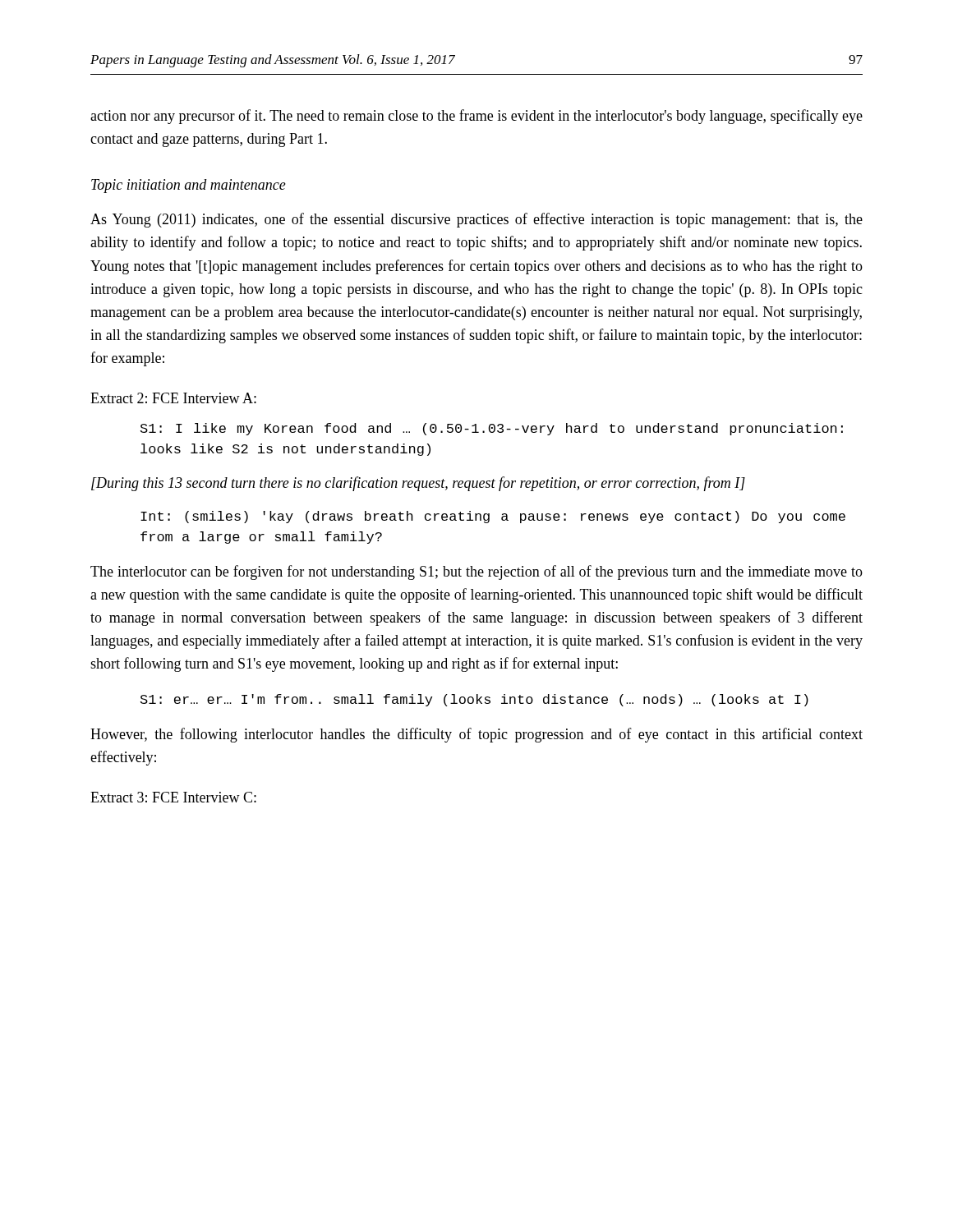Select the text block containing "Int: (smiles) 'kay (draws"
The height and width of the screenshot is (1232, 953).
point(493,527)
